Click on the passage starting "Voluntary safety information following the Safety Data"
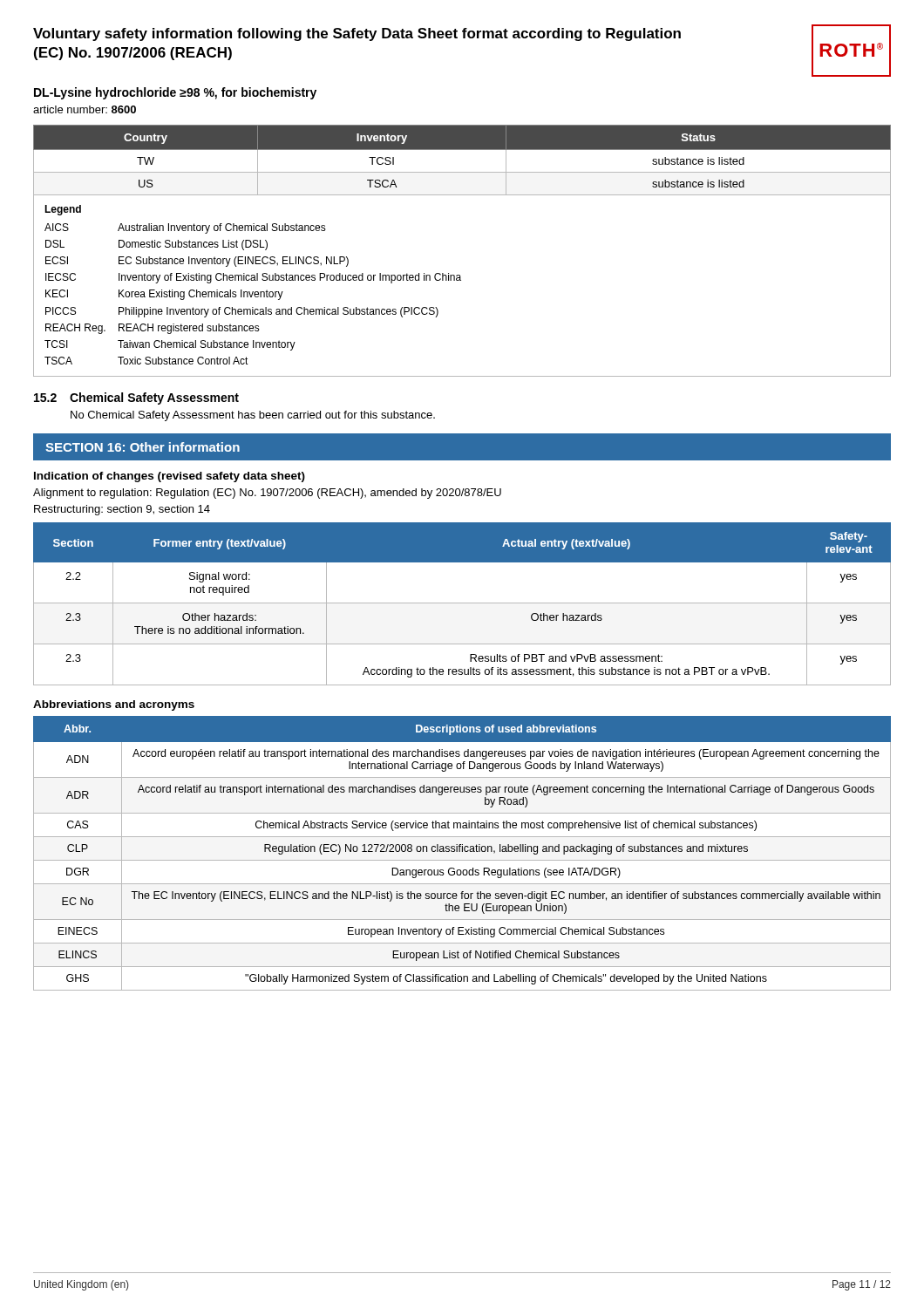Viewport: 924px width, 1308px height. pyautogui.click(x=357, y=43)
